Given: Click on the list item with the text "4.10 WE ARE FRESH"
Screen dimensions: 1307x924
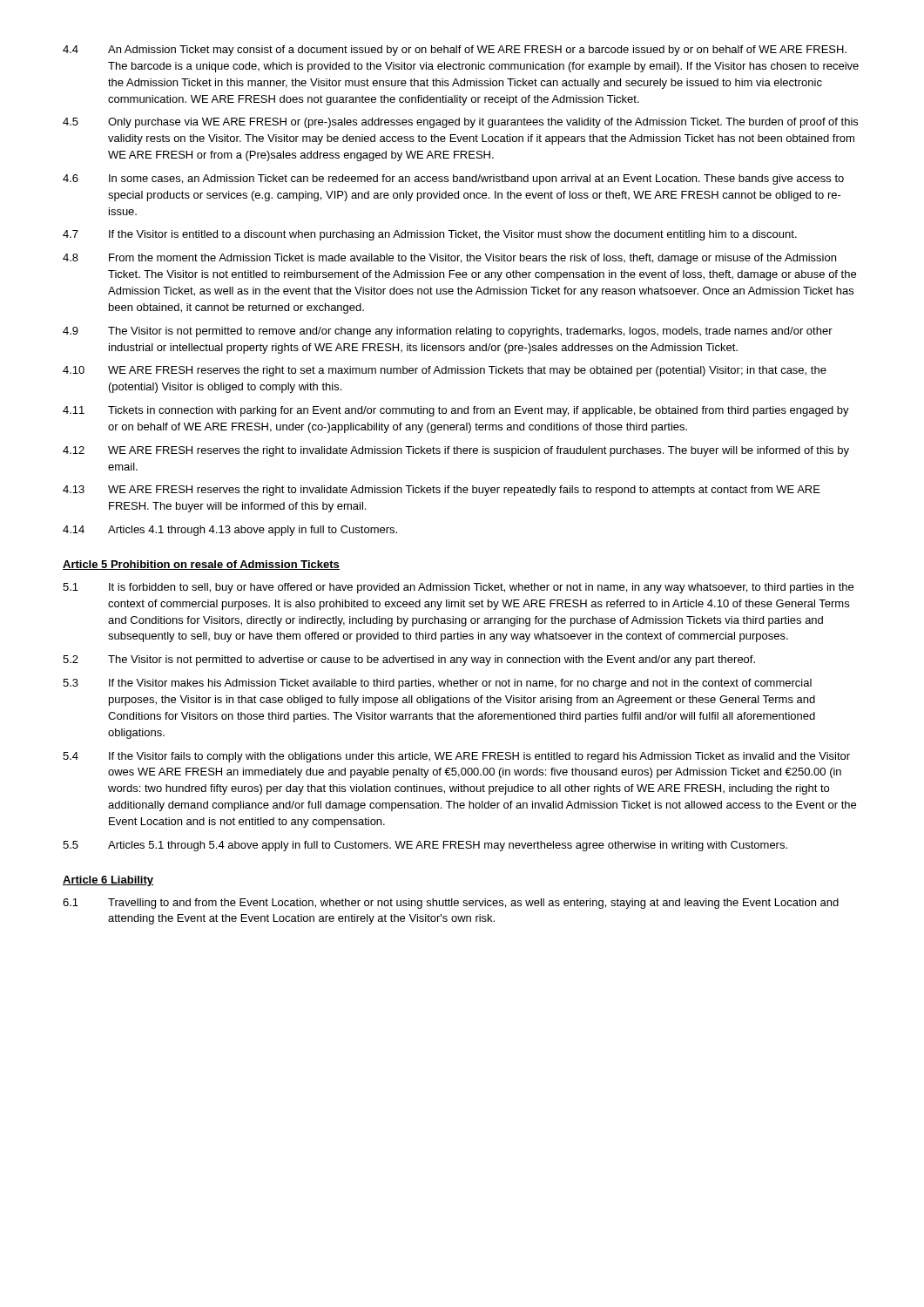Looking at the screenshot, I should pos(462,379).
